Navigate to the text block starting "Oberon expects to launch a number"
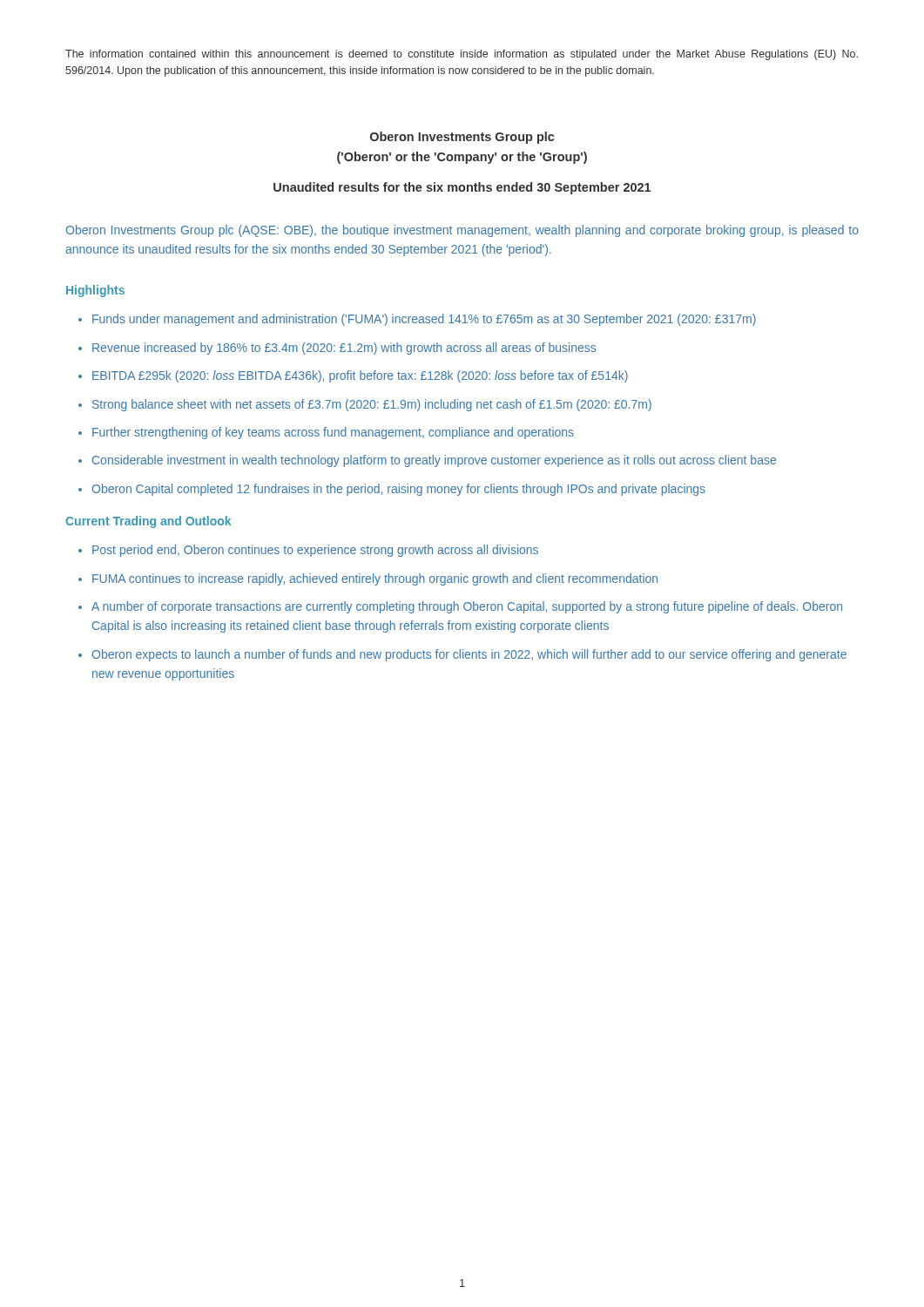Screen dimensions: 1307x924 coord(475,664)
